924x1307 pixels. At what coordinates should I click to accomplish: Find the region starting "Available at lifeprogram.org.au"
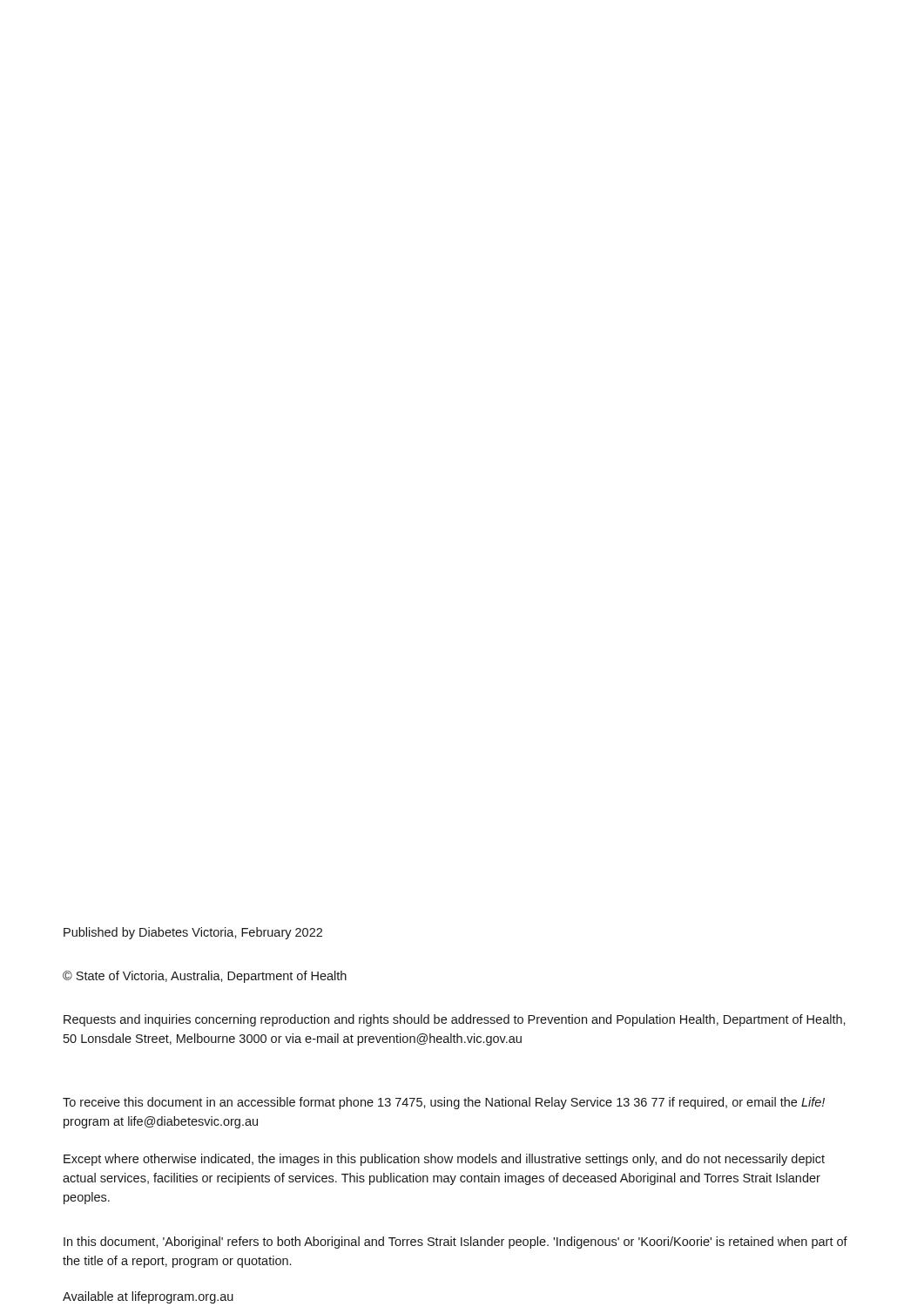(148, 1297)
